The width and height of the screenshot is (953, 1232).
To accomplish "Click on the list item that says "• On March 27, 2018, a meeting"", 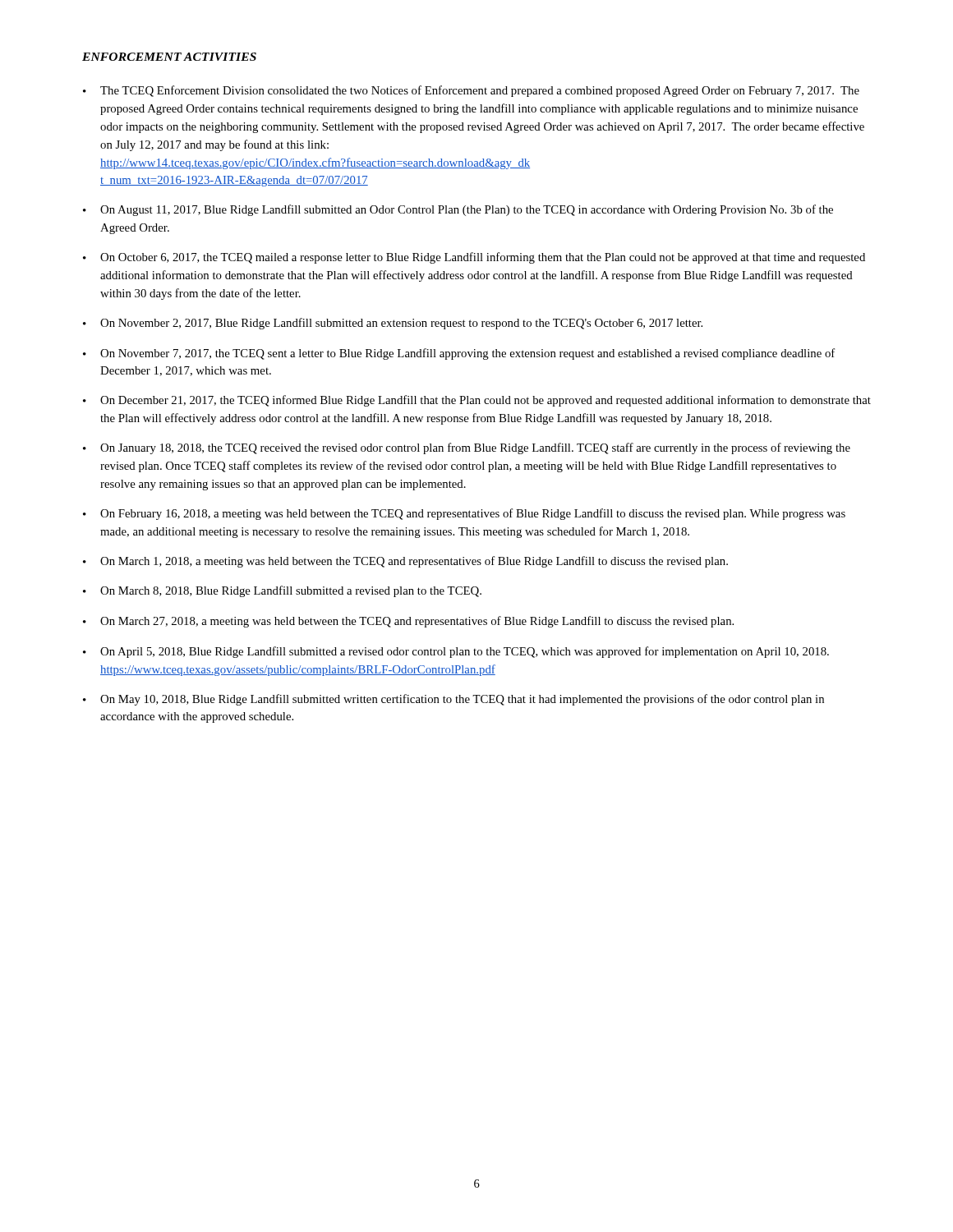I will (x=476, y=622).
